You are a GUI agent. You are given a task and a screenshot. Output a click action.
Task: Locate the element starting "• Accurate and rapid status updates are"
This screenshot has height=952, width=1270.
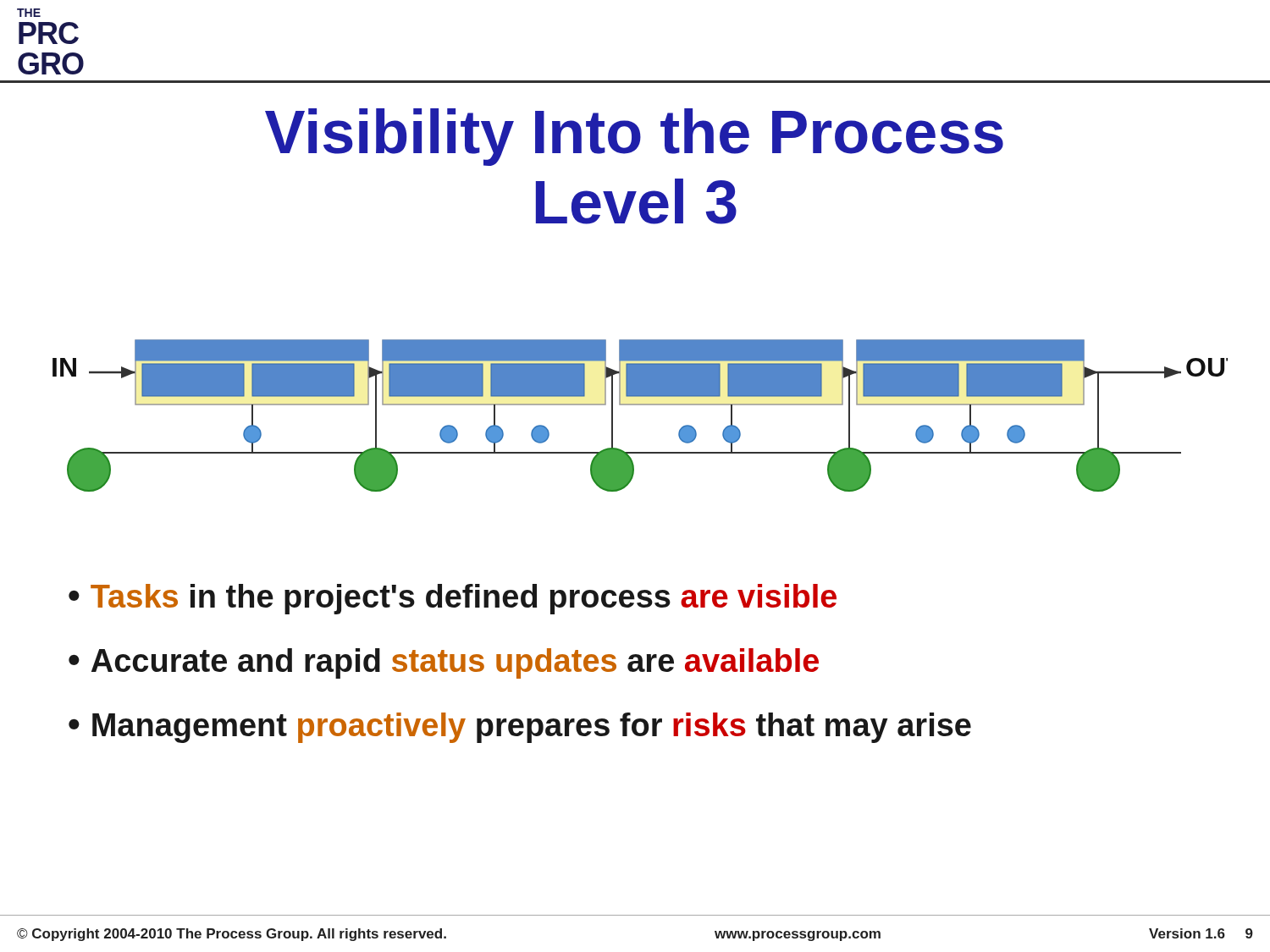tap(444, 660)
